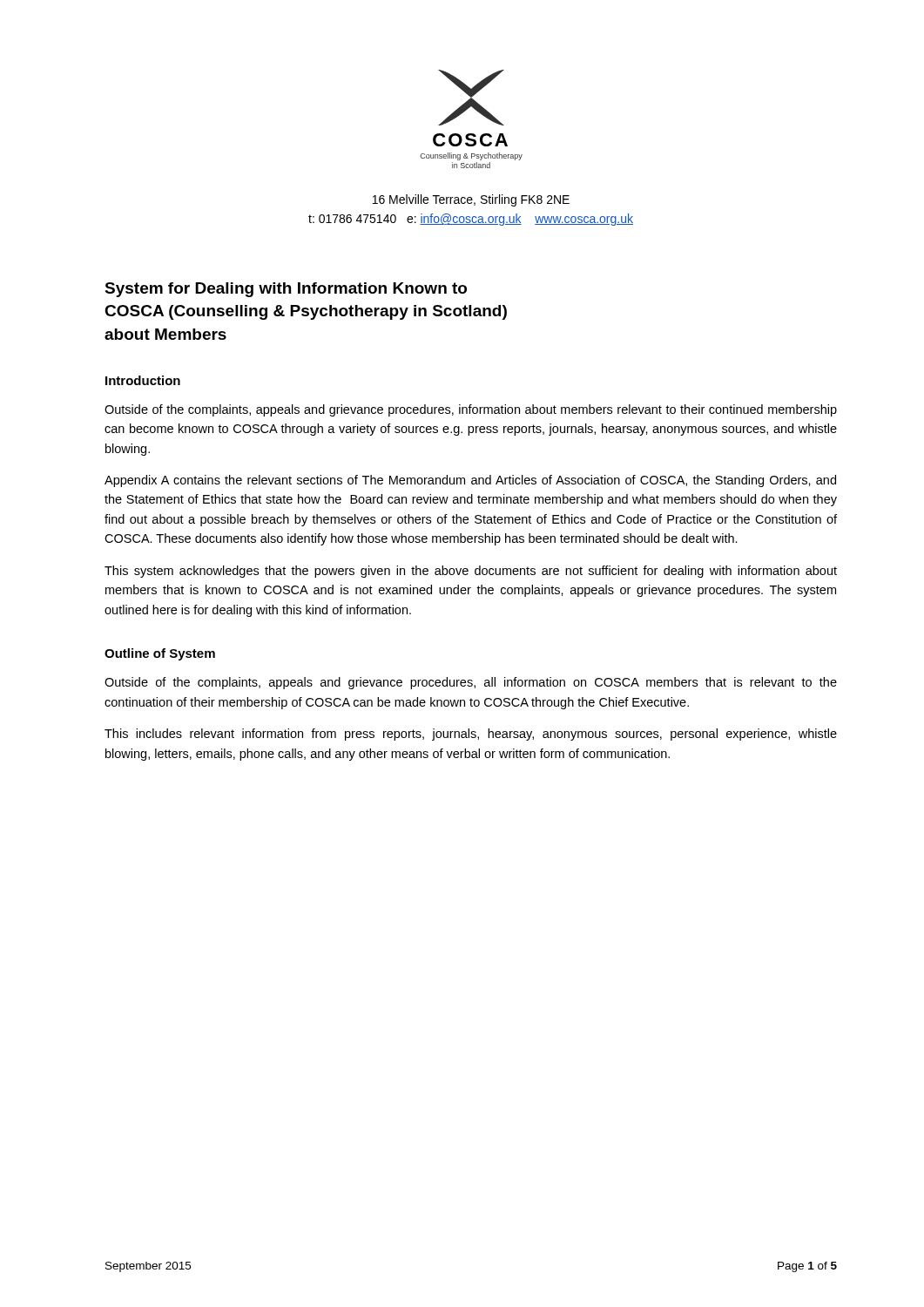Find the logo
Viewport: 924px width, 1307px height.
(471, 113)
